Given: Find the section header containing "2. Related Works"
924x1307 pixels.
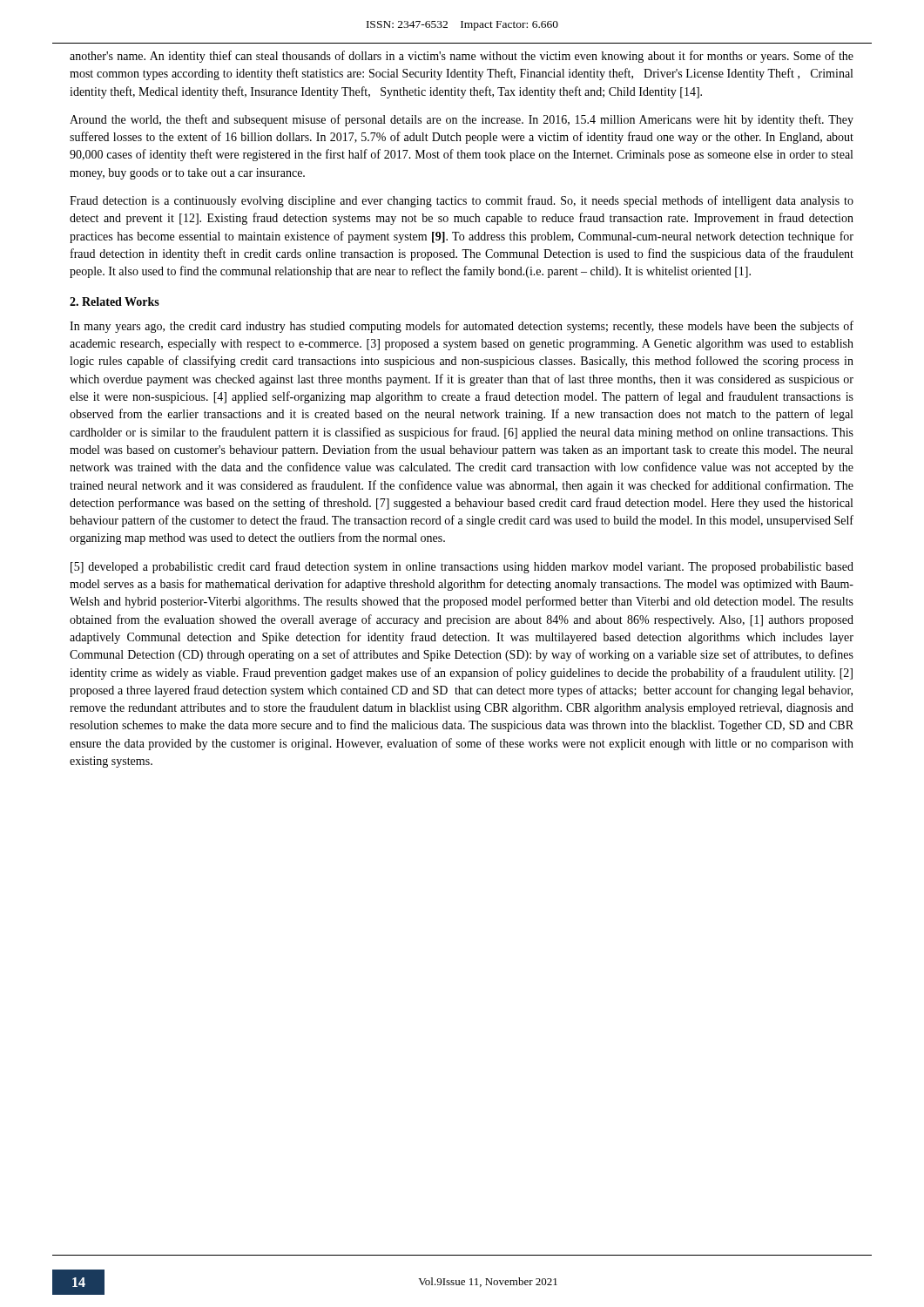Looking at the screenshot, I should (x=114, y=302).
